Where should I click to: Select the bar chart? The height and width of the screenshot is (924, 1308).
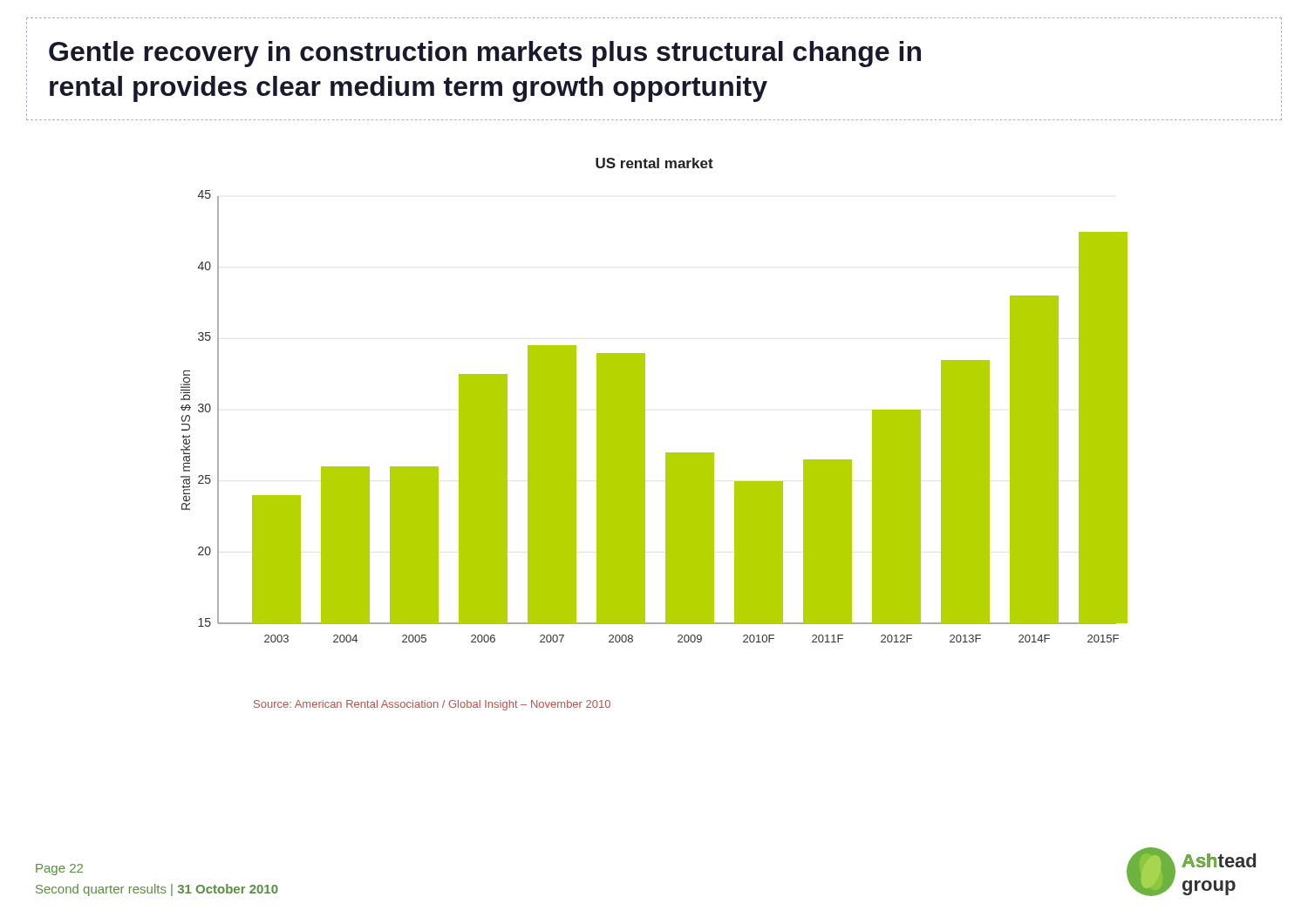(x=654, y=432)
